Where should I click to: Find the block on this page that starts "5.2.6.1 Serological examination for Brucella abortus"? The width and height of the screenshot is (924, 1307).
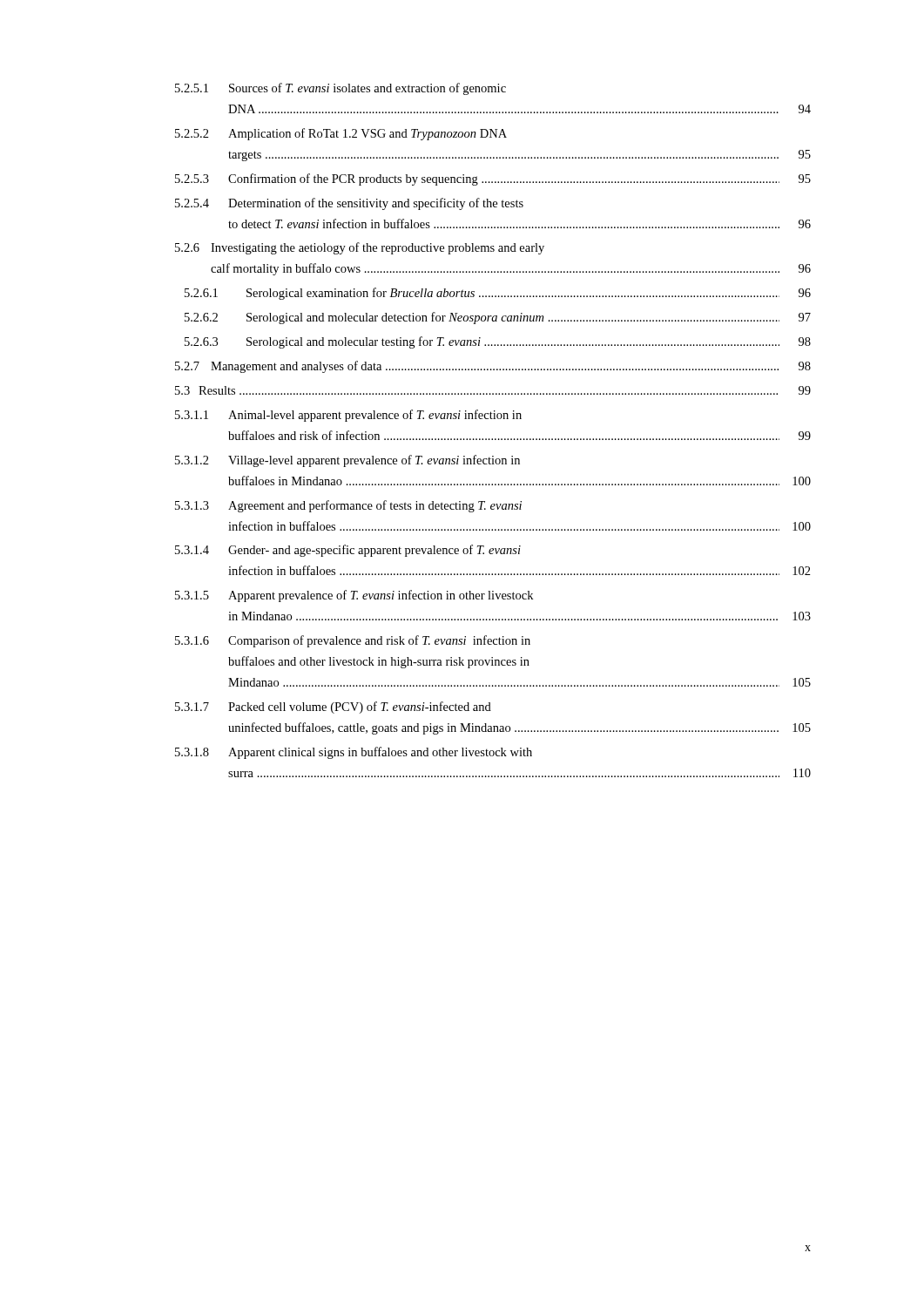pos(492,294)
